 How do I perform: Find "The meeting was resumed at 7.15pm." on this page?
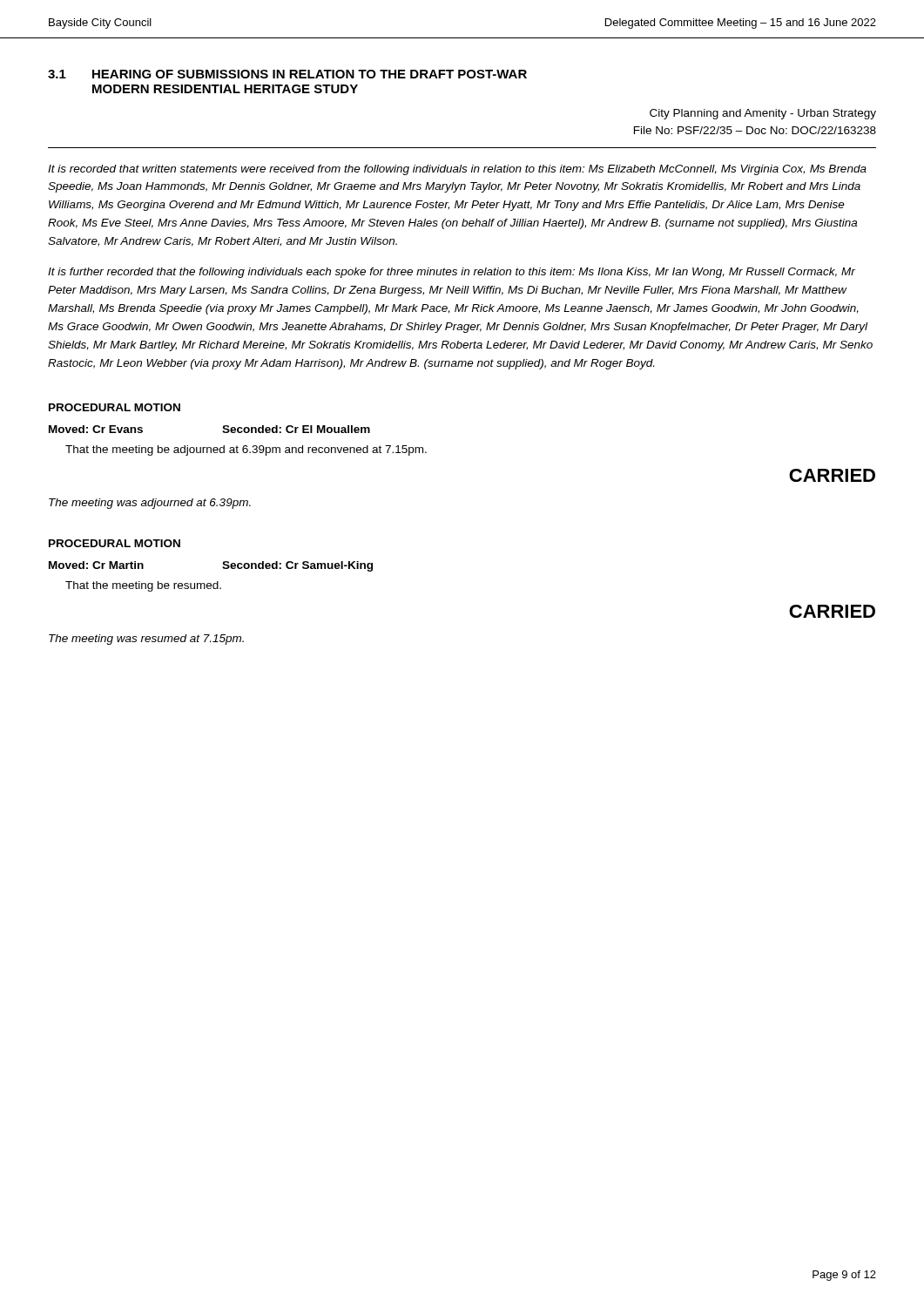coord(147,638)
